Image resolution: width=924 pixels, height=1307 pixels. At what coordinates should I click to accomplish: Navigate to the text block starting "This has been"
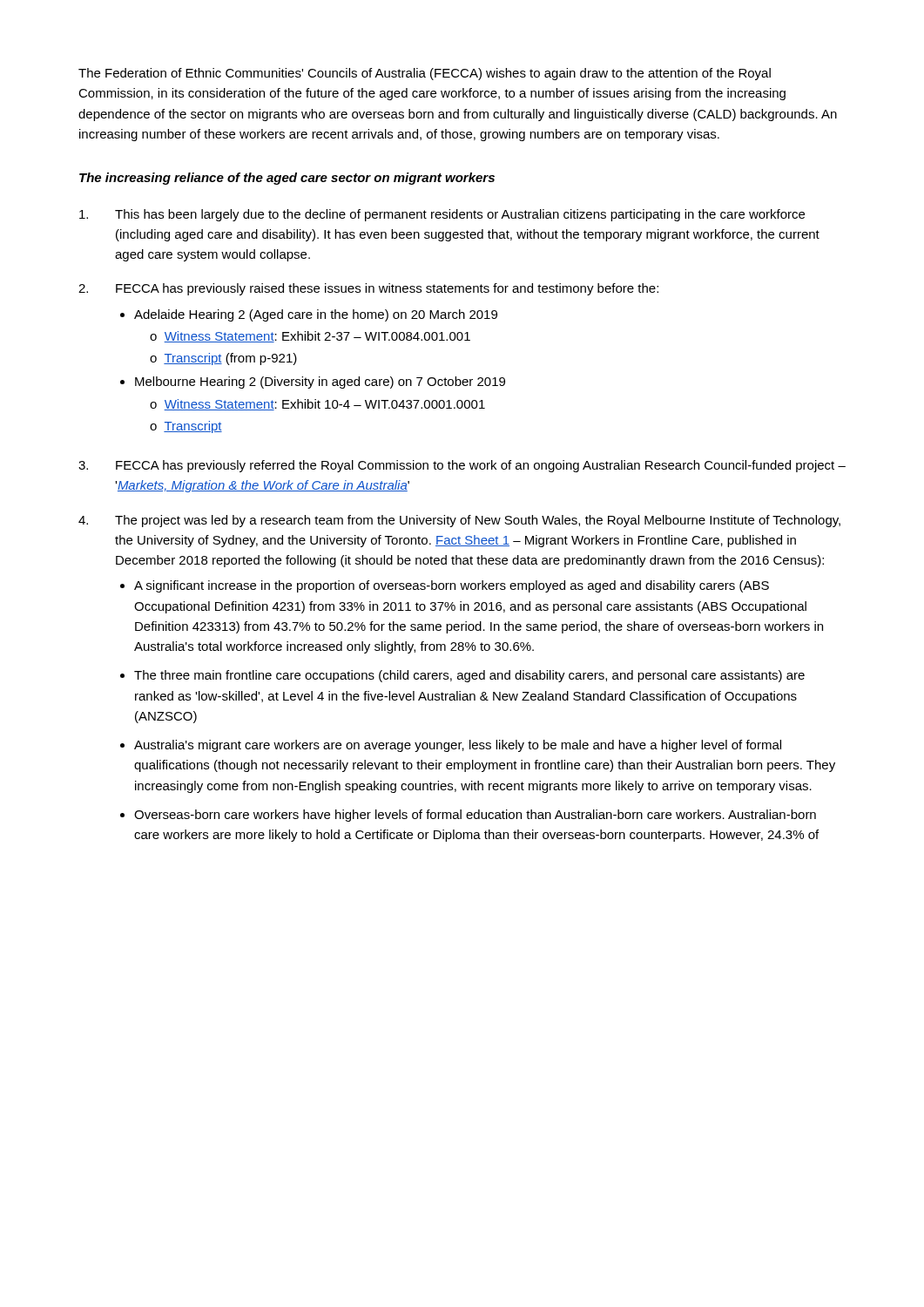pos(462,234)
